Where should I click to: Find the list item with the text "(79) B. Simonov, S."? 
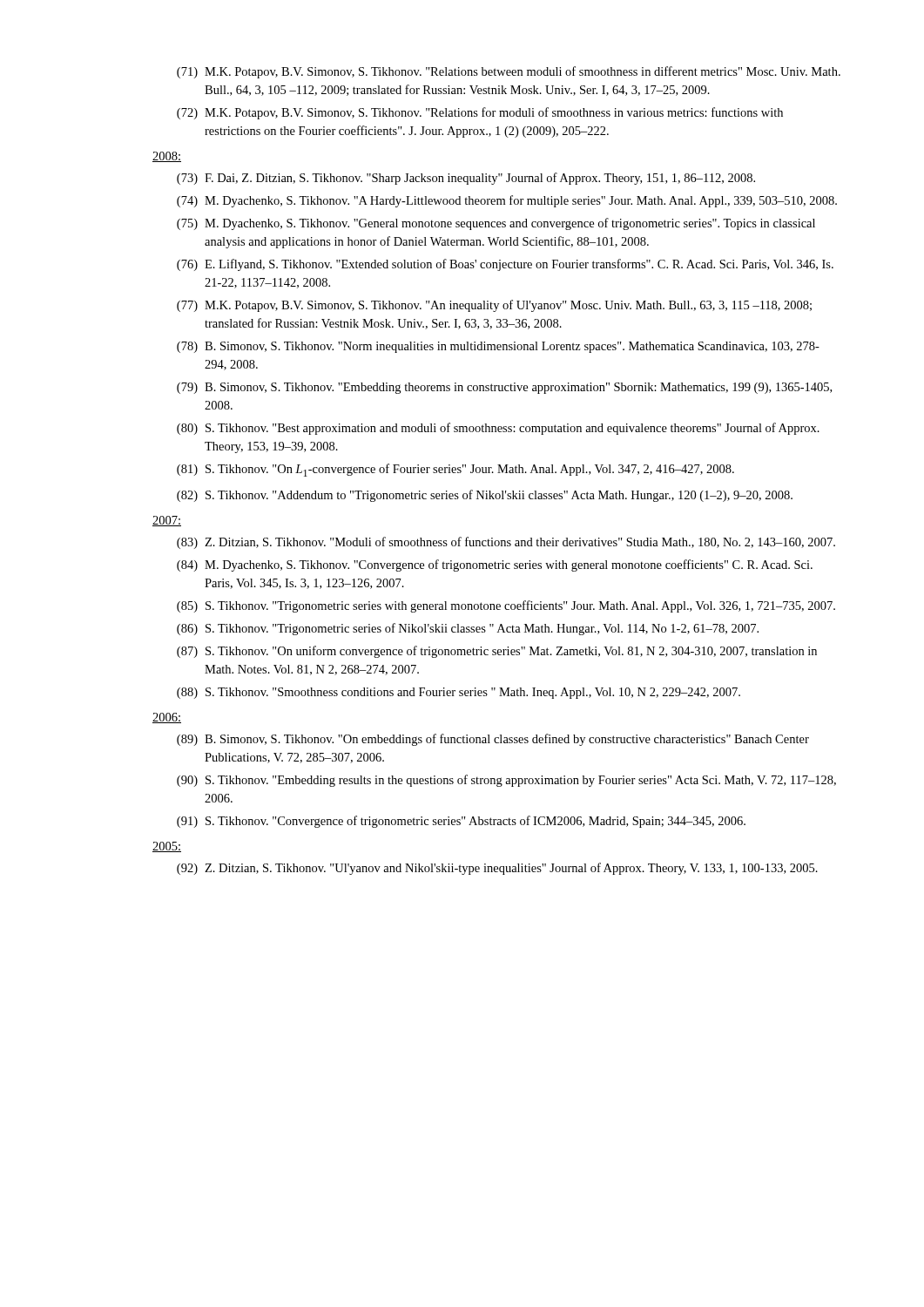(x=497, y=397)
